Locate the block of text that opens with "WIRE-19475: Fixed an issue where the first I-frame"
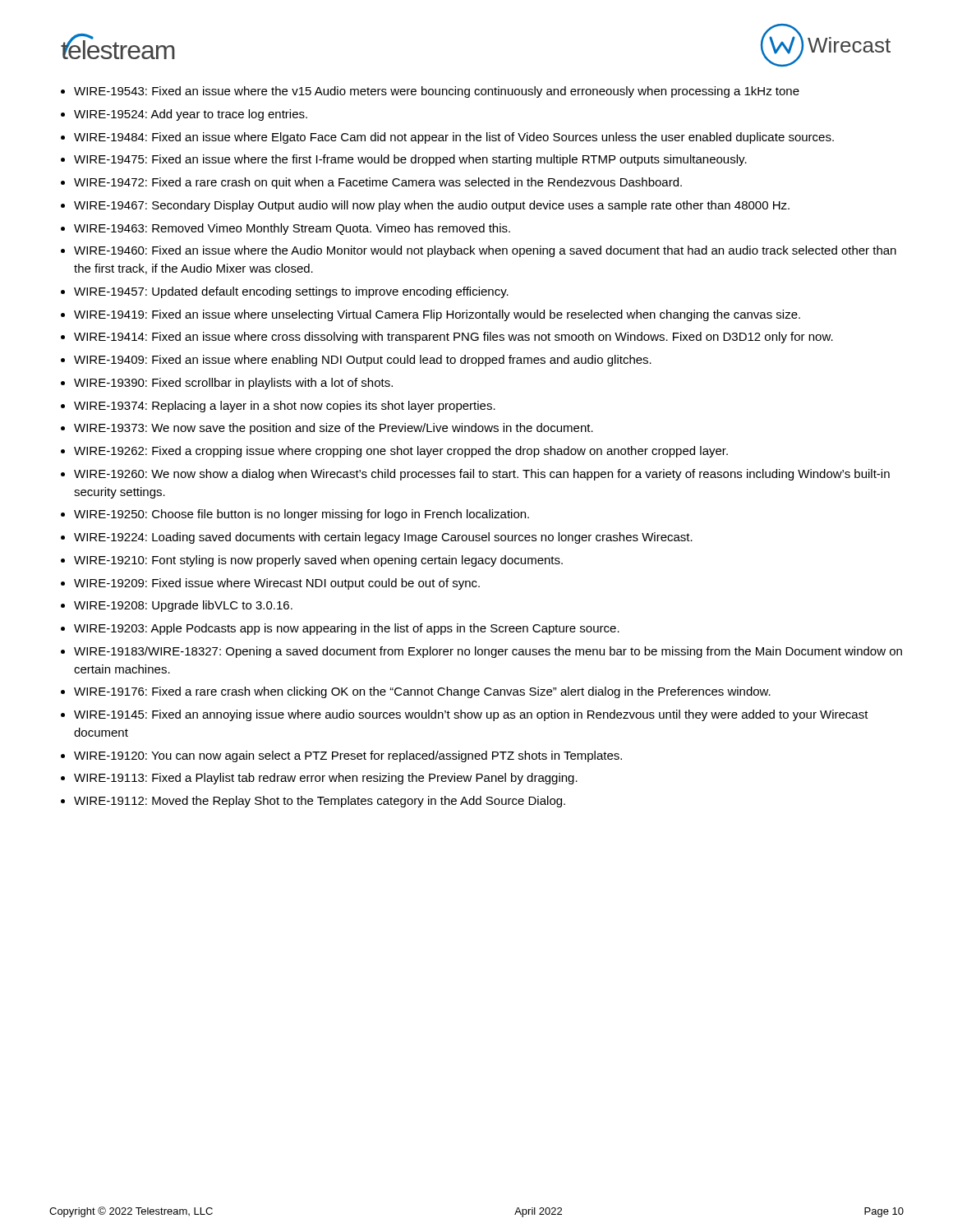Image resolution: width=953 pixels, height=1232 pixels. pyautogui.click(x=411, y=159)
